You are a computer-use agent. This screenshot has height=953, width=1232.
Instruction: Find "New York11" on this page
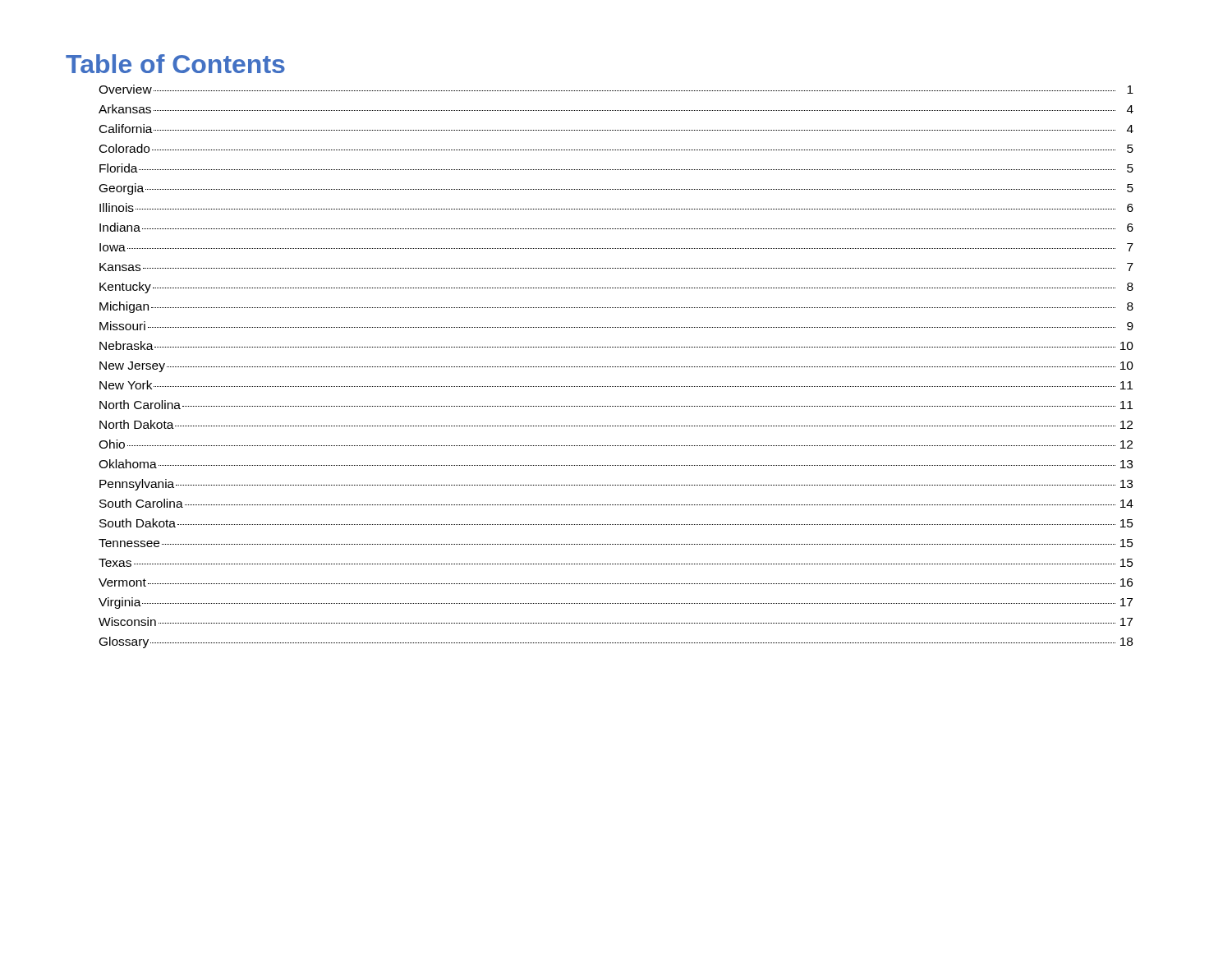pos(616,386)
